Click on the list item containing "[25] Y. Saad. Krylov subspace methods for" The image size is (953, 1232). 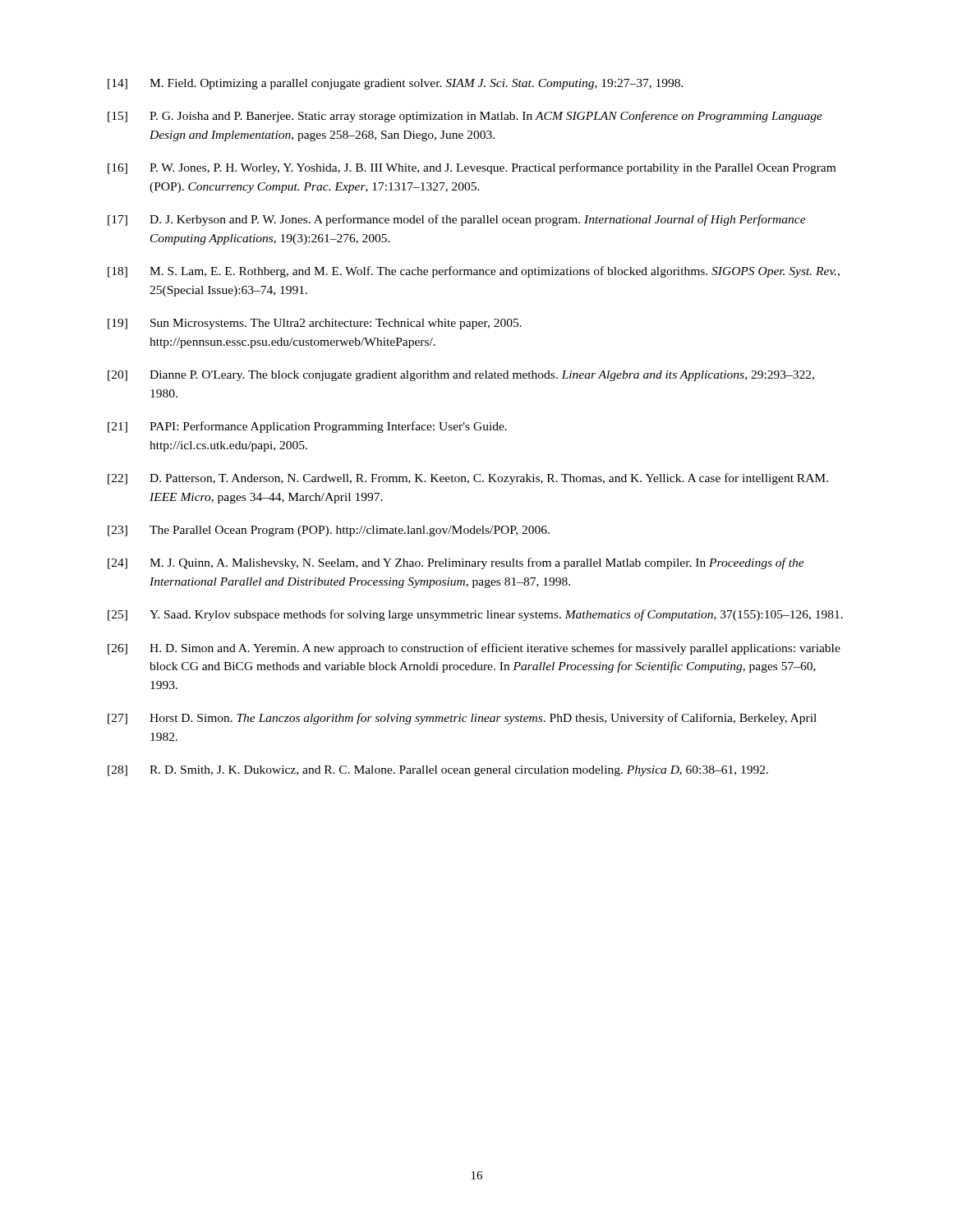tap(476, 615)
